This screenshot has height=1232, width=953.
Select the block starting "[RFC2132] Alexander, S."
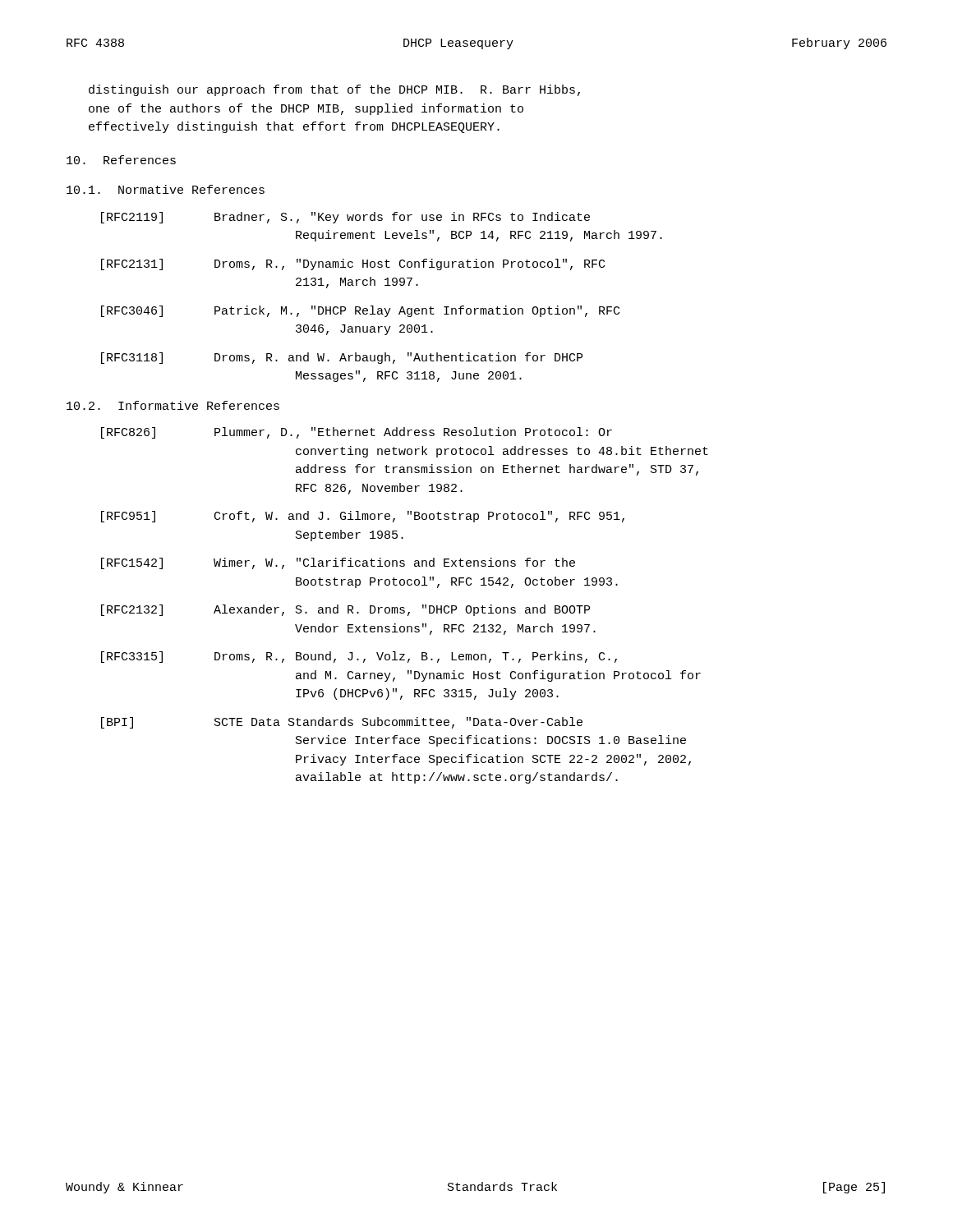pos(493,621)
